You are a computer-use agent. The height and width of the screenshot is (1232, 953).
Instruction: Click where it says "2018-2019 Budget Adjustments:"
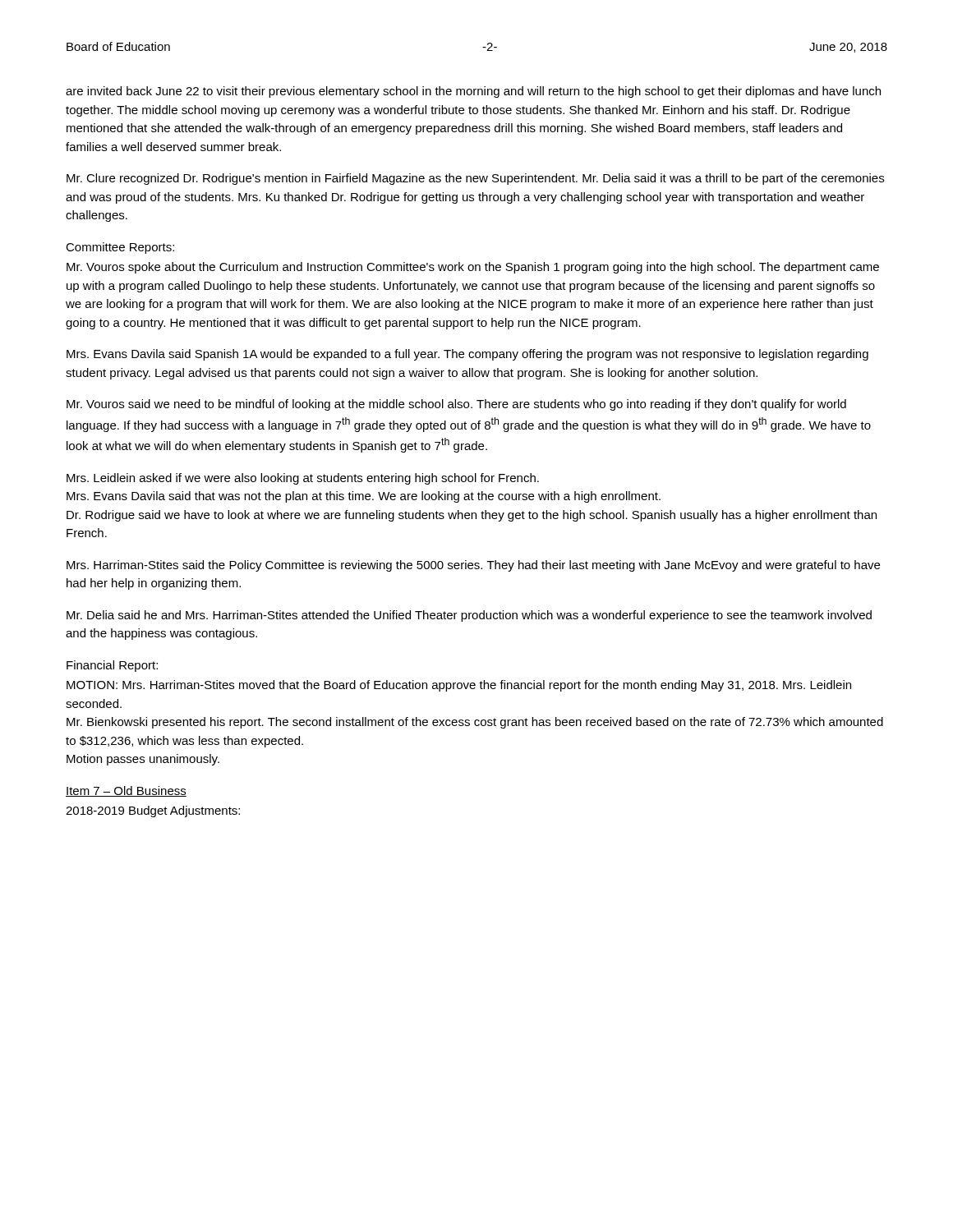(x=153, y=810)
